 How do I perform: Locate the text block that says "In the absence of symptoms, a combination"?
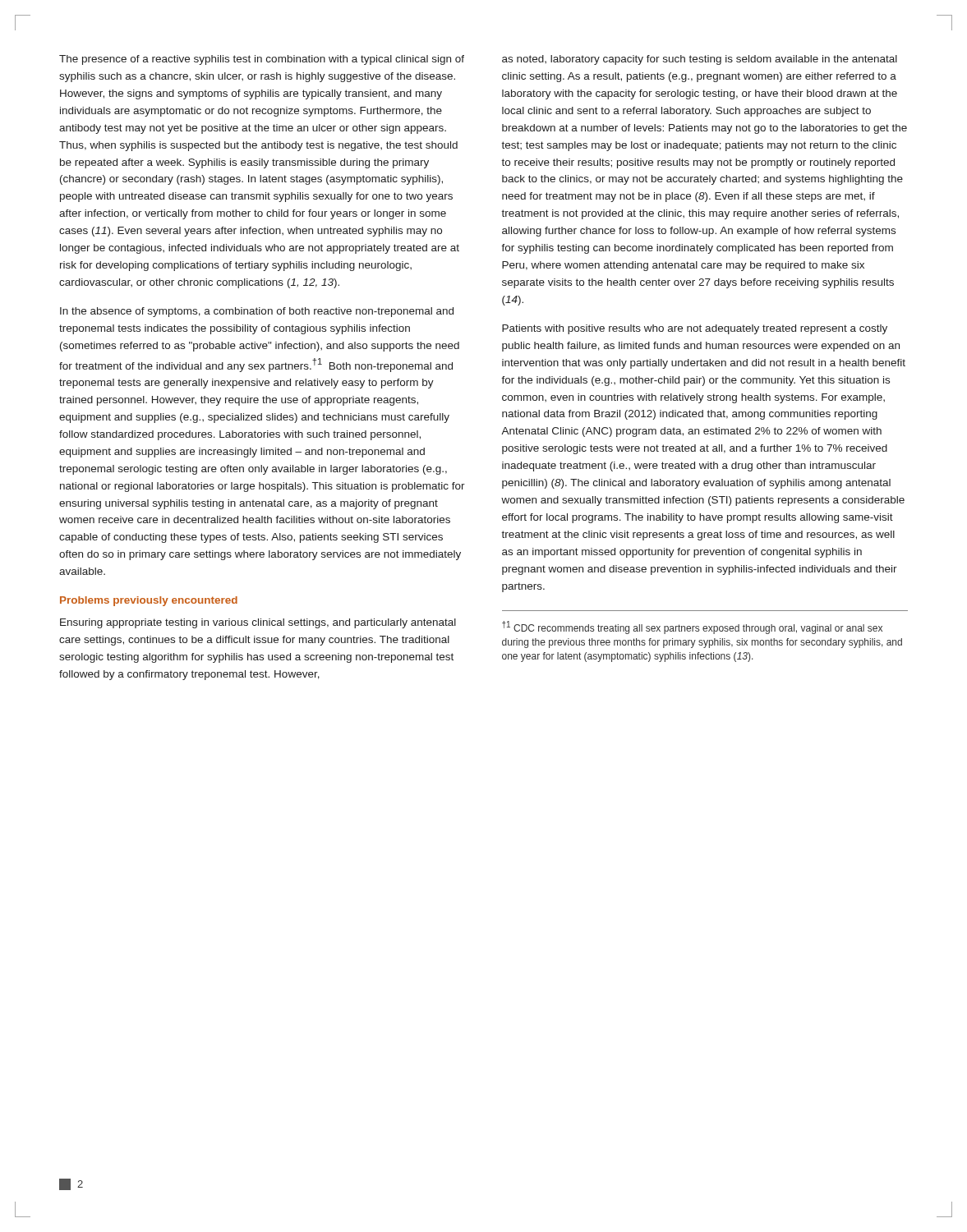(x=262, y=442)
